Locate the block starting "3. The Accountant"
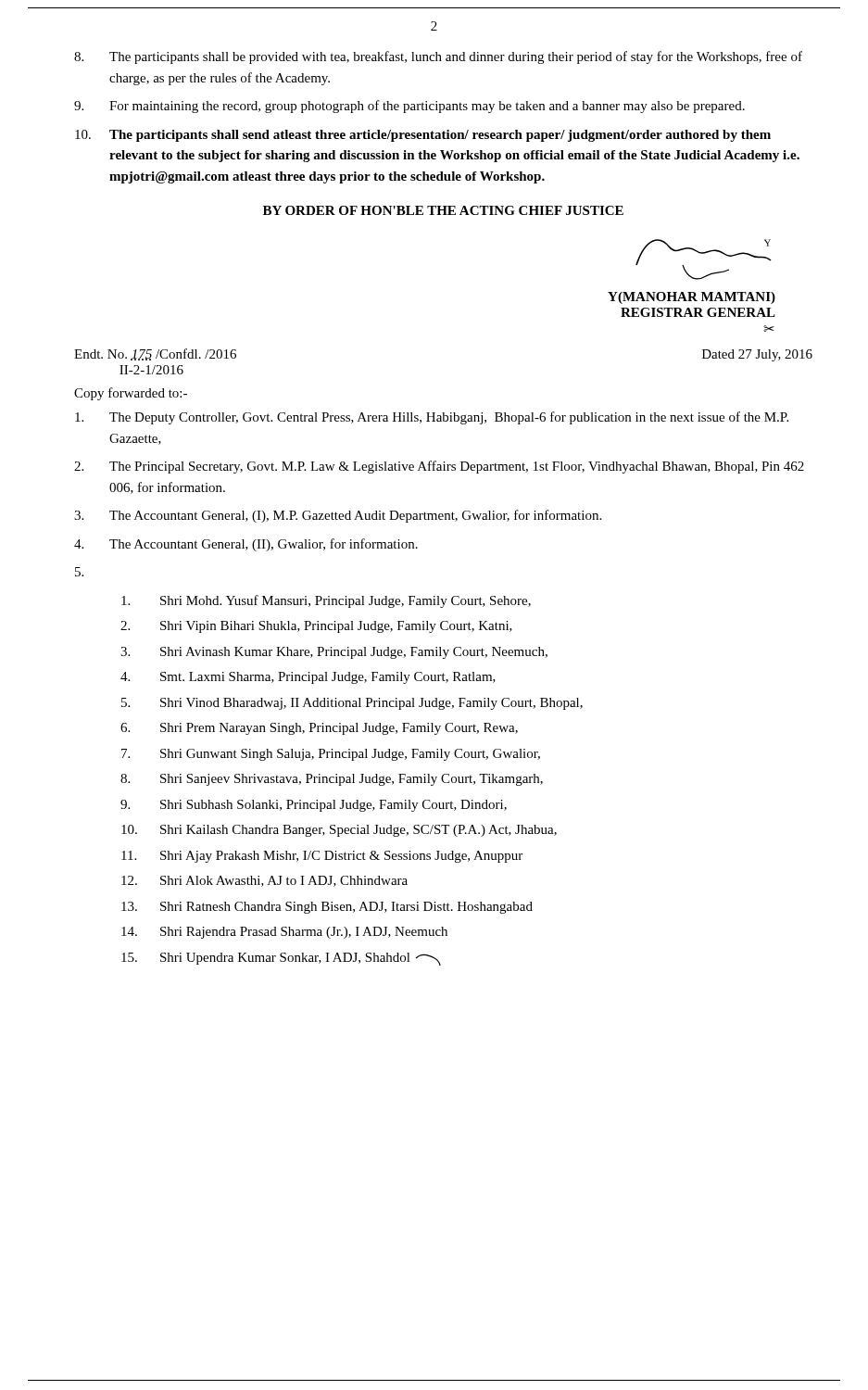Viewport: 868px width, 1390px height. (x=443, y=515)
